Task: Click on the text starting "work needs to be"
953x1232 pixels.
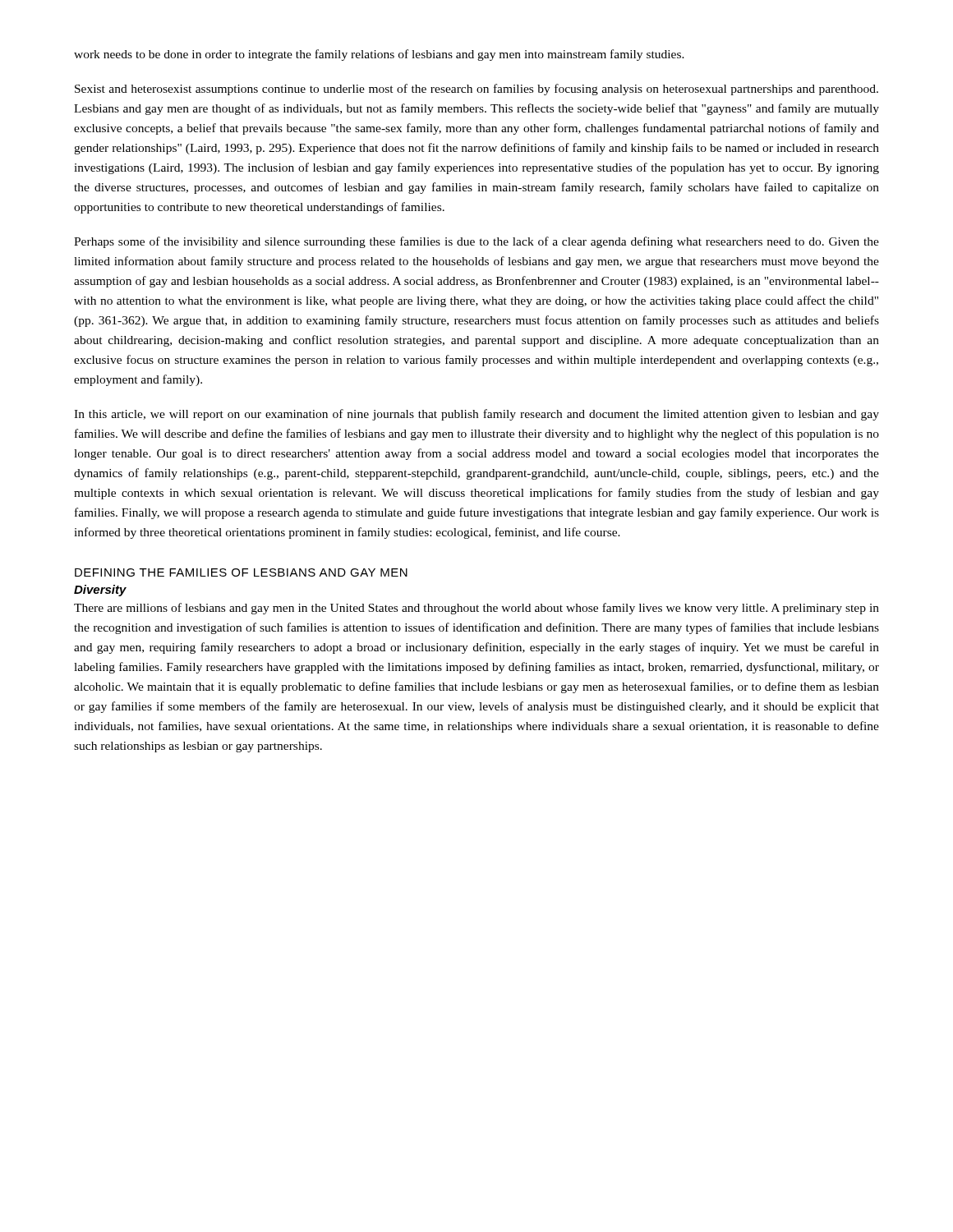Action: [x=379, y=54]
